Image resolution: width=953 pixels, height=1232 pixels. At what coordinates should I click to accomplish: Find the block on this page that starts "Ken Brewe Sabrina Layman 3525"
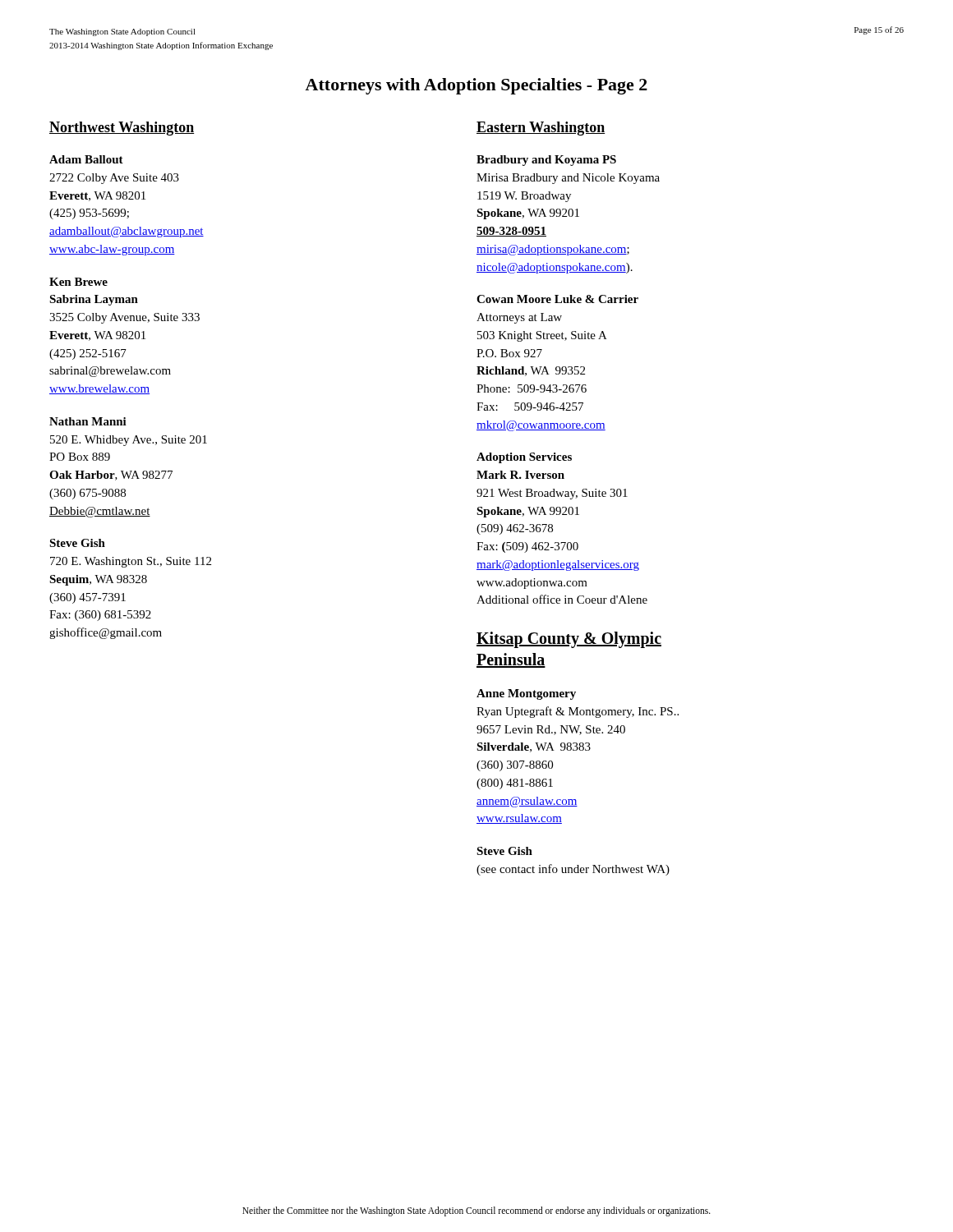point(78,282)
